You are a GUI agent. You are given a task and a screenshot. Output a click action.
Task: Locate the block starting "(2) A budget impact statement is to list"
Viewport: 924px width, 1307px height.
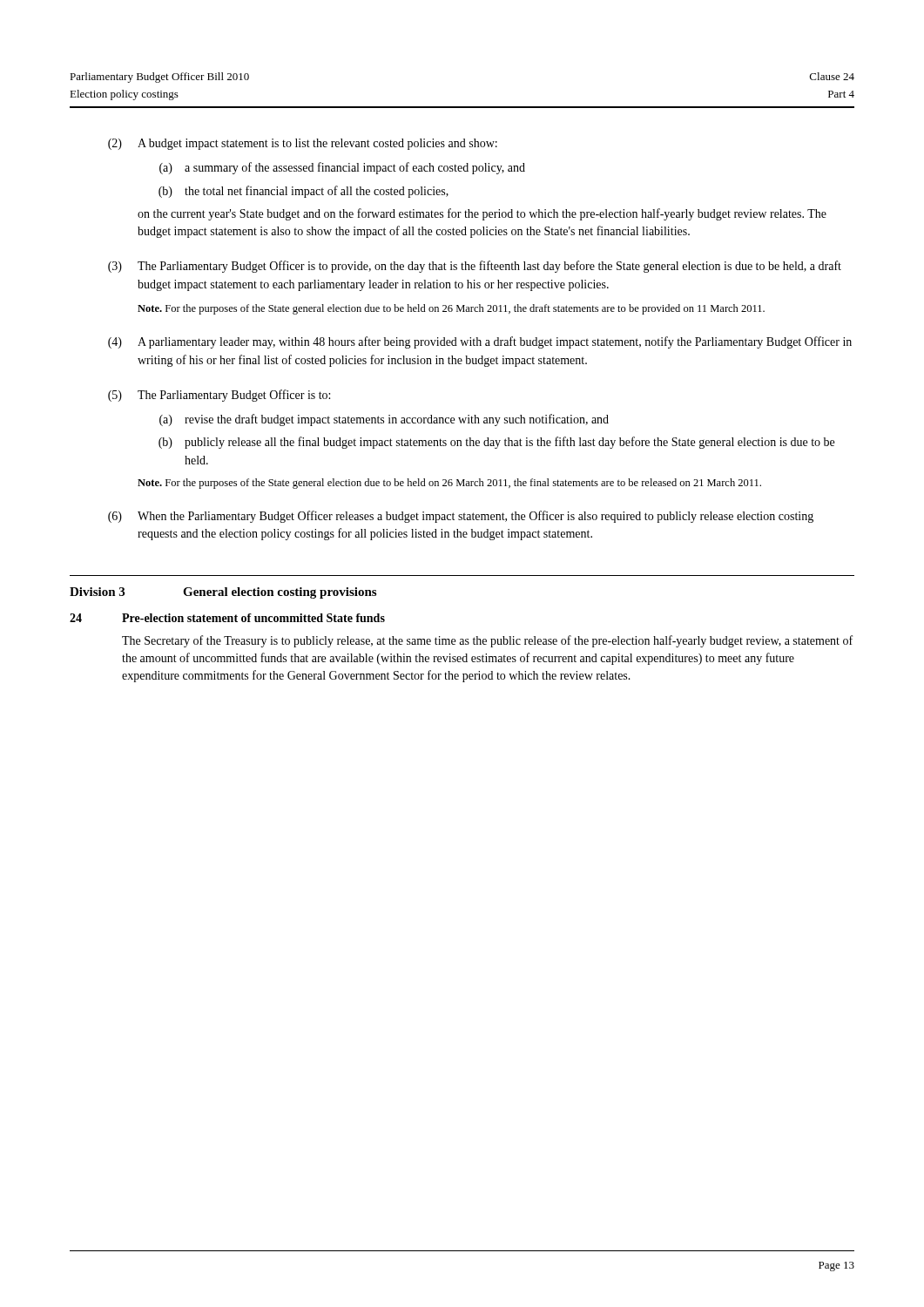point(303,144)
